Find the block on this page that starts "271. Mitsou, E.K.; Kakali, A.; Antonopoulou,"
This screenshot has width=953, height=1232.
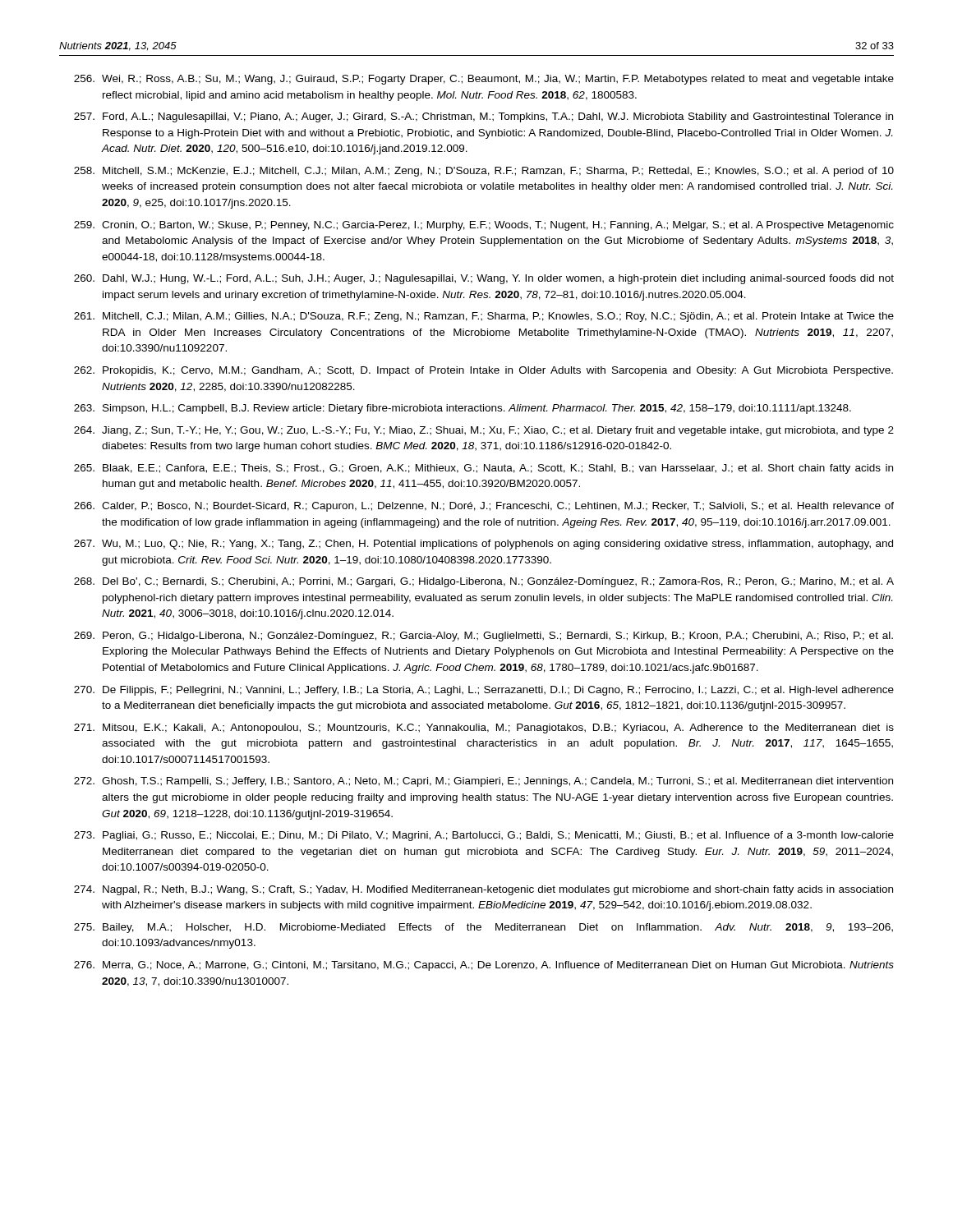[x=476, y=743]
